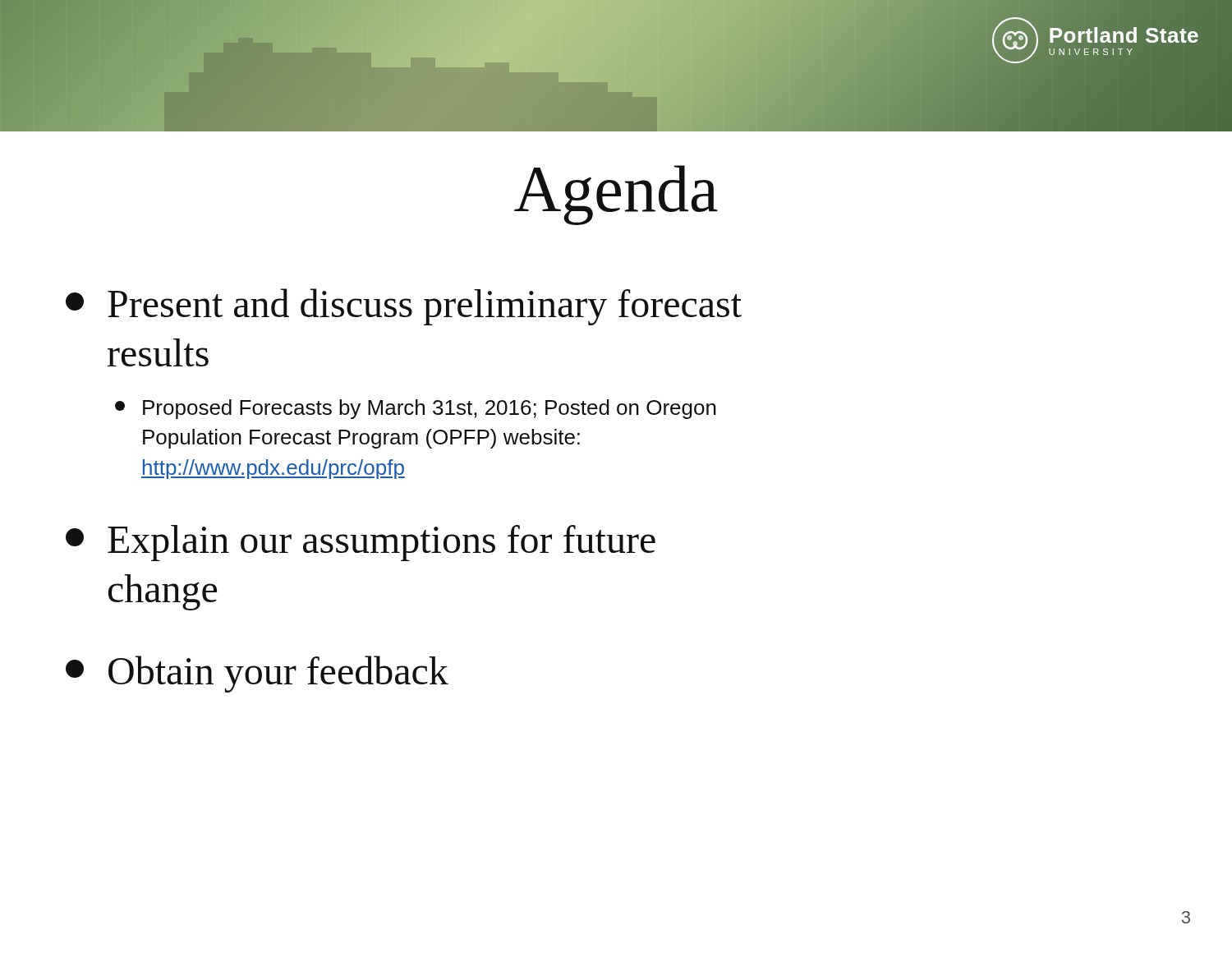
Task: Click on the passage starting "Present and discuss preliminary forecastresults"
Action: point(404,307)
